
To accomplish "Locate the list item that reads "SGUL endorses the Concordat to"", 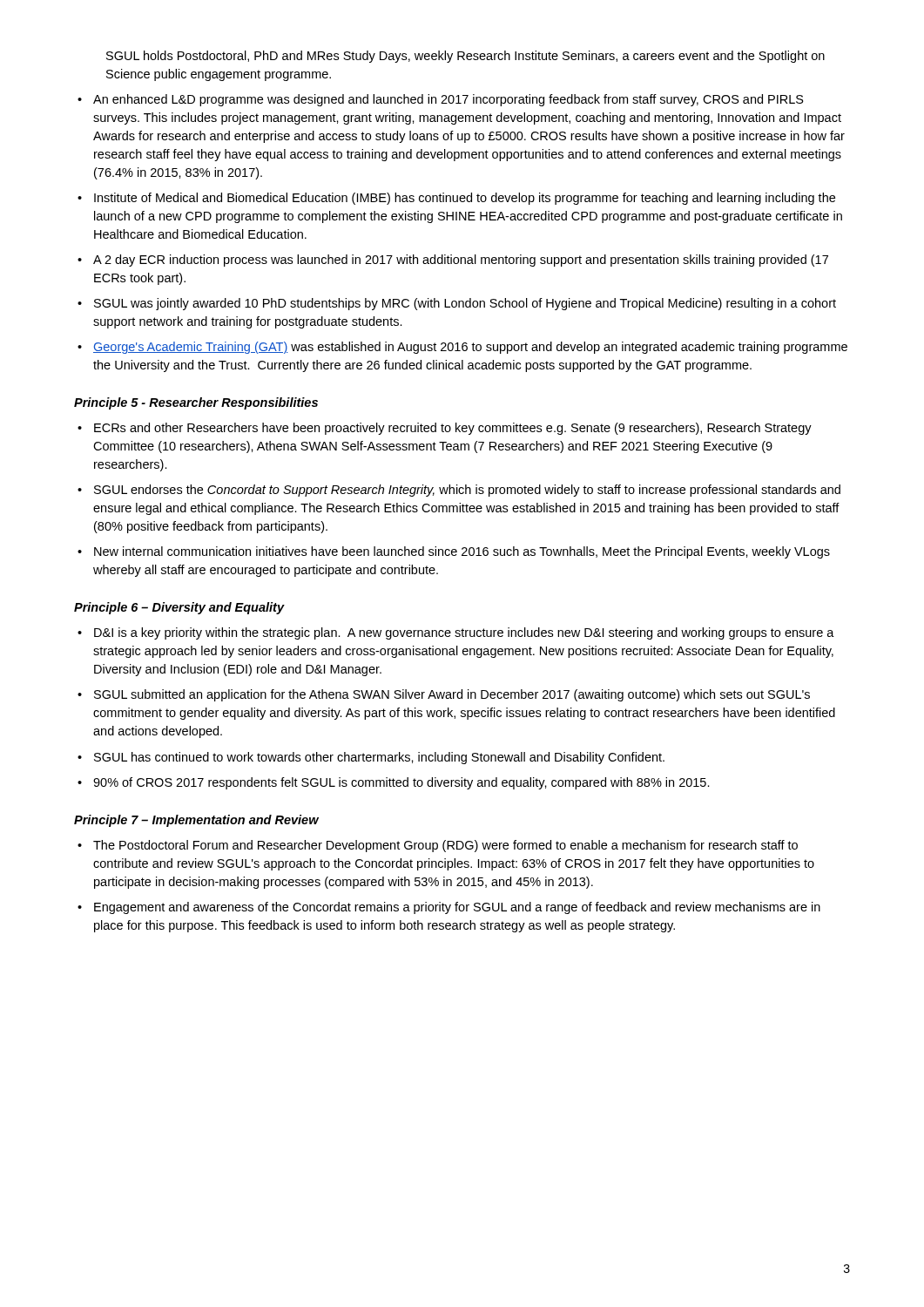I will click(x=467, y=508).
